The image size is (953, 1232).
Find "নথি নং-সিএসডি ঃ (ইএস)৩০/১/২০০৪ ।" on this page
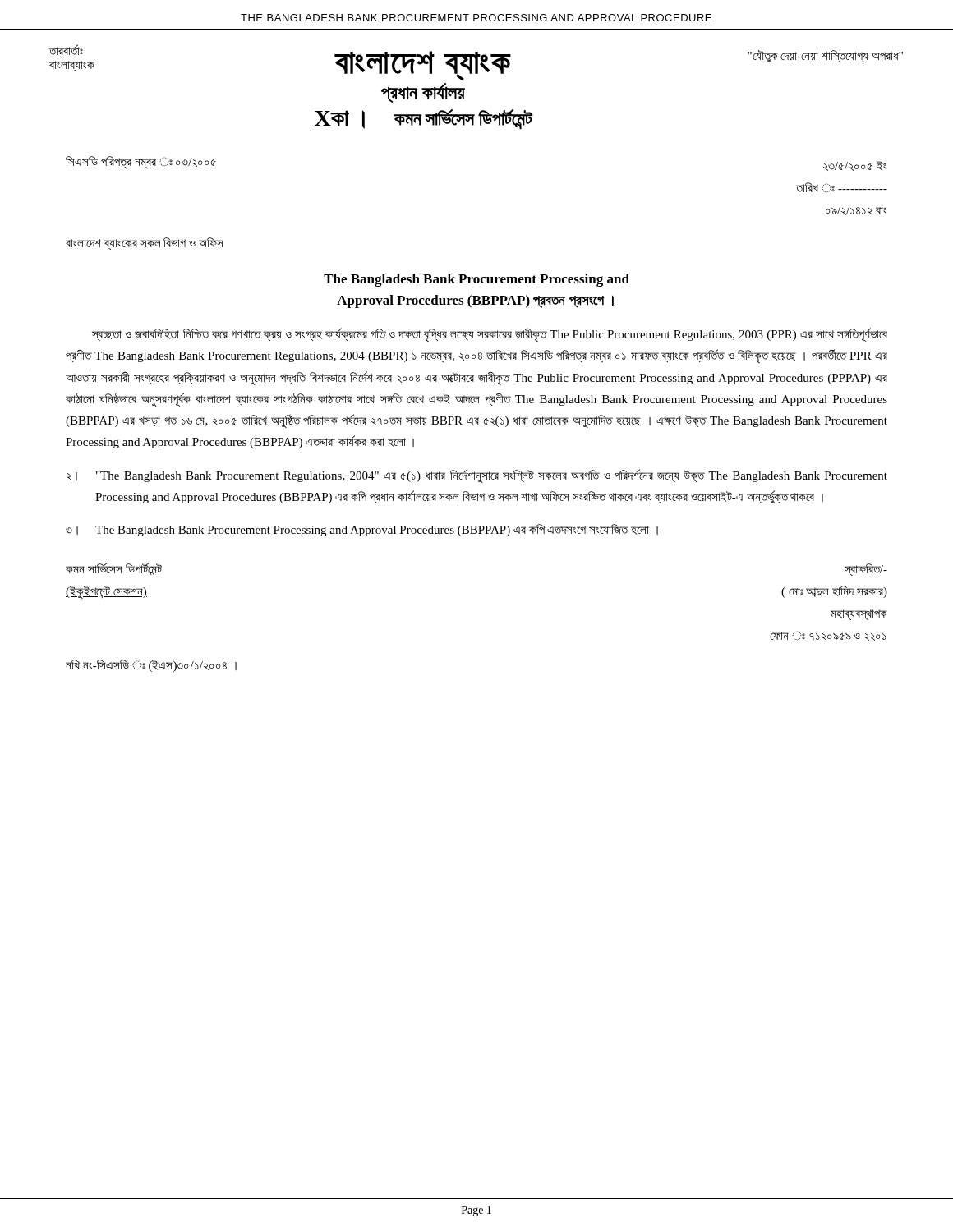coord(152,665)
